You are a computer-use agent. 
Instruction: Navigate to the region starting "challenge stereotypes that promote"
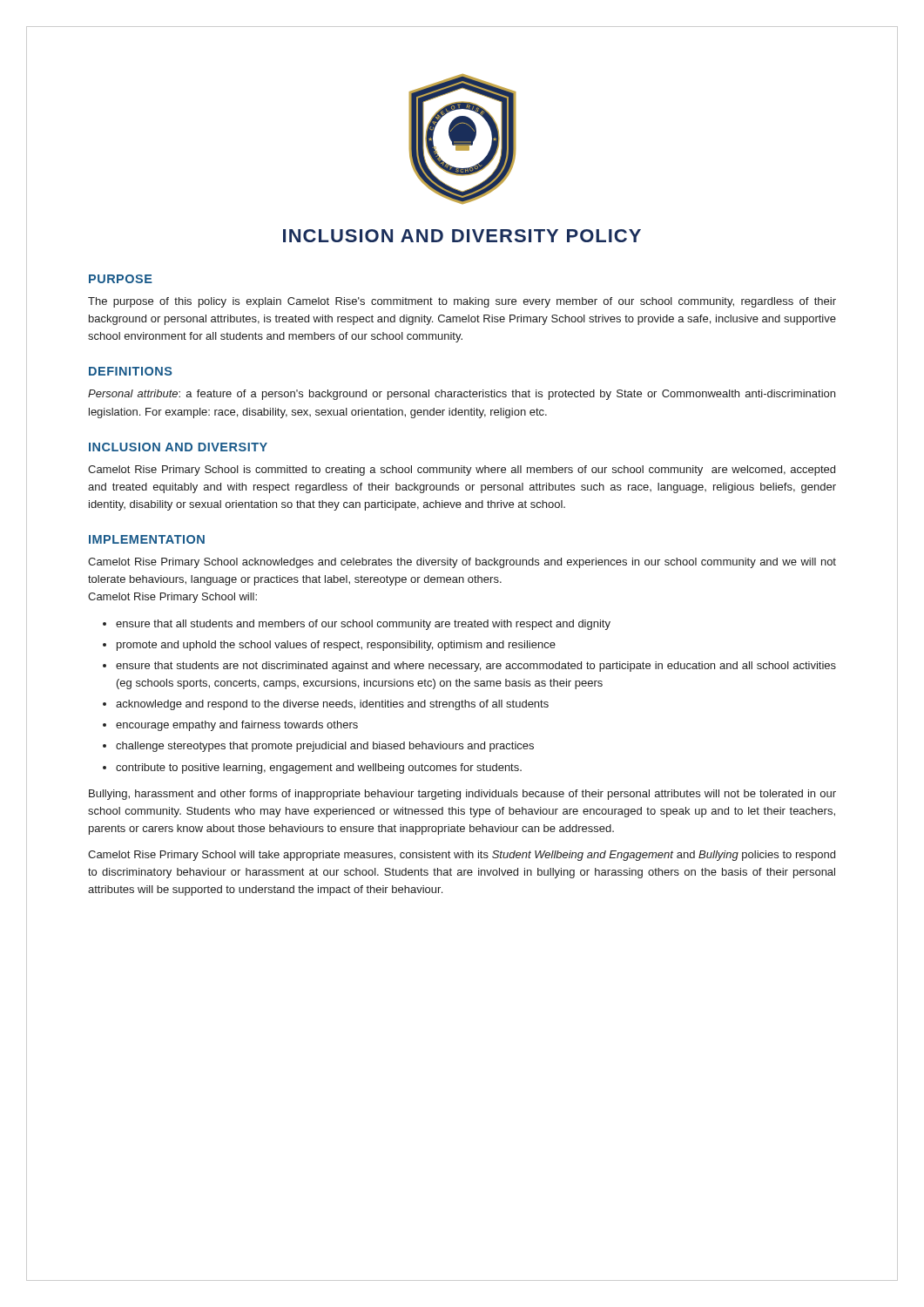click(x=325, y=746)
